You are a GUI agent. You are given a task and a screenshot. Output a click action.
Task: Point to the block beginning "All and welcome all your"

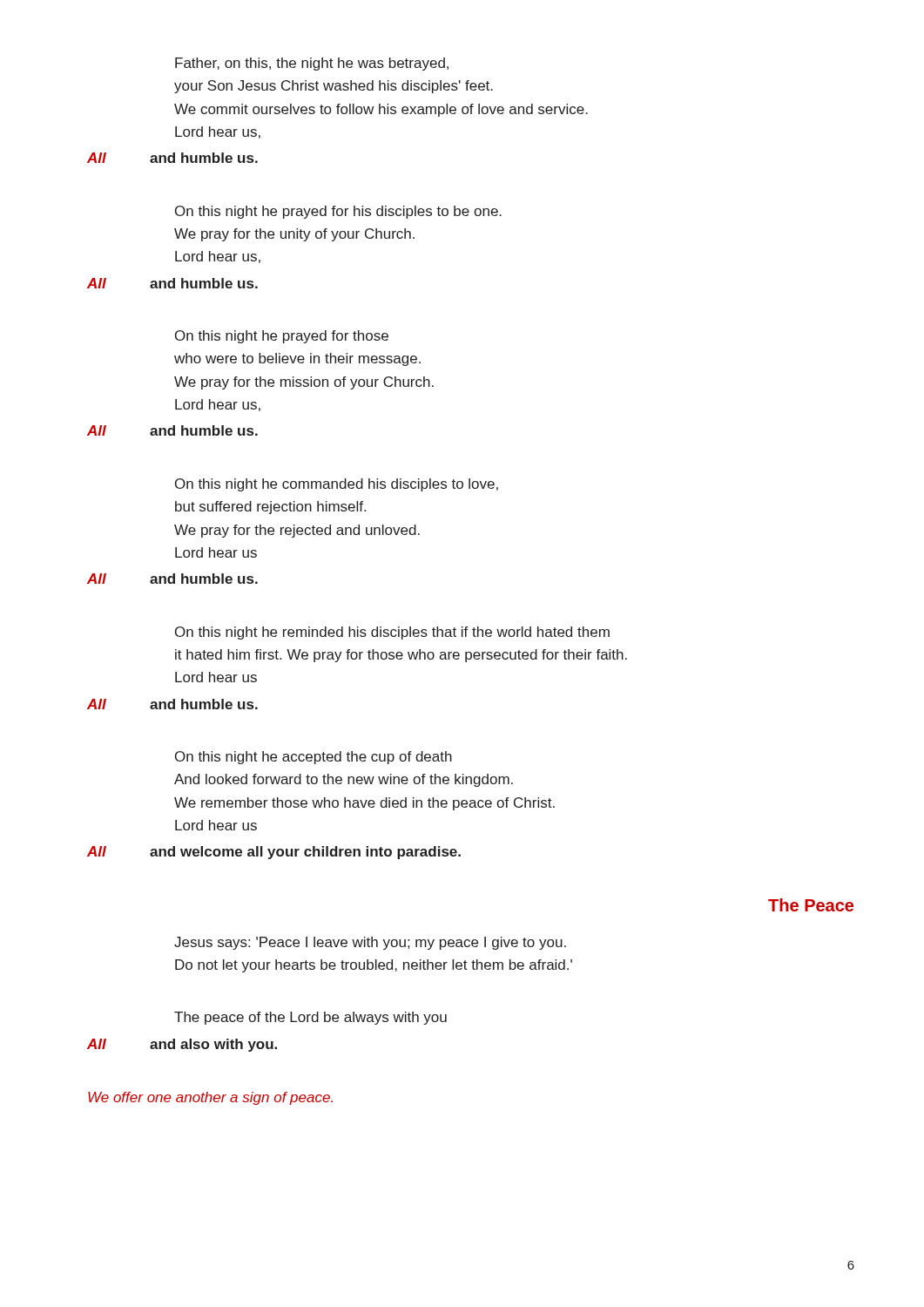pos(274,853)
